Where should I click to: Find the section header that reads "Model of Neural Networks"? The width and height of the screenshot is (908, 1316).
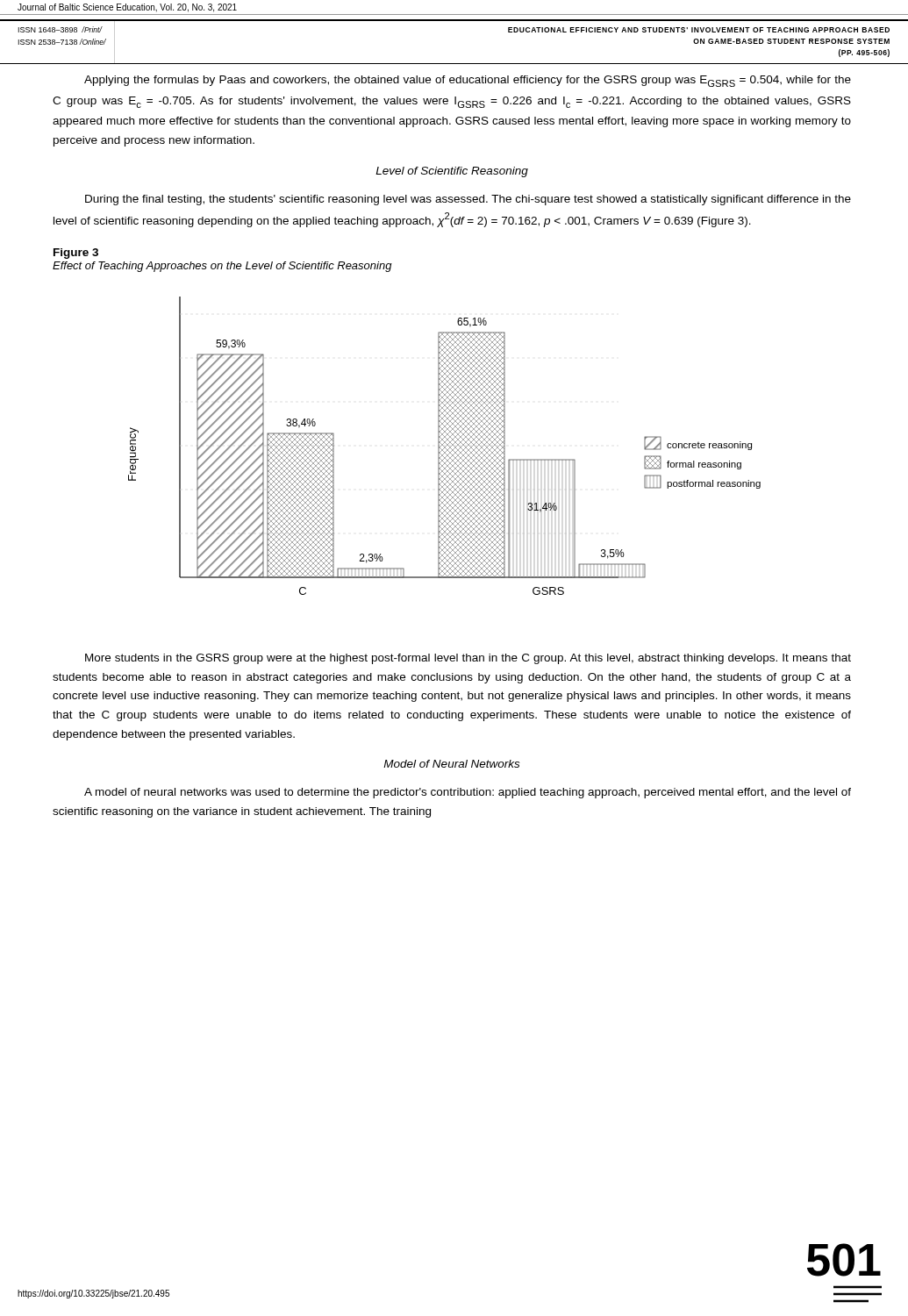click(452, 764)
